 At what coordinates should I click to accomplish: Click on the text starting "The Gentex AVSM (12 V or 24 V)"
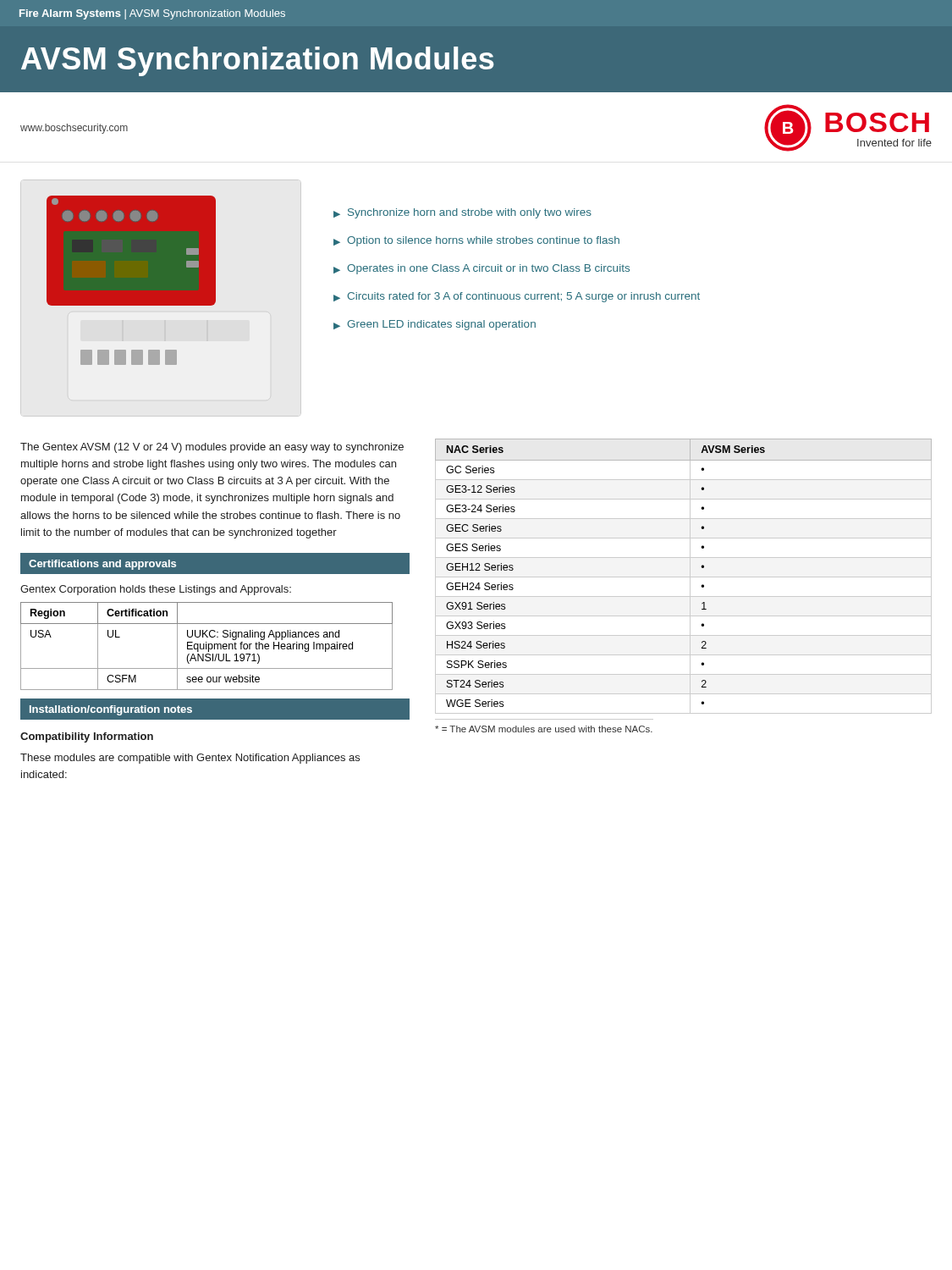point(212,489)
